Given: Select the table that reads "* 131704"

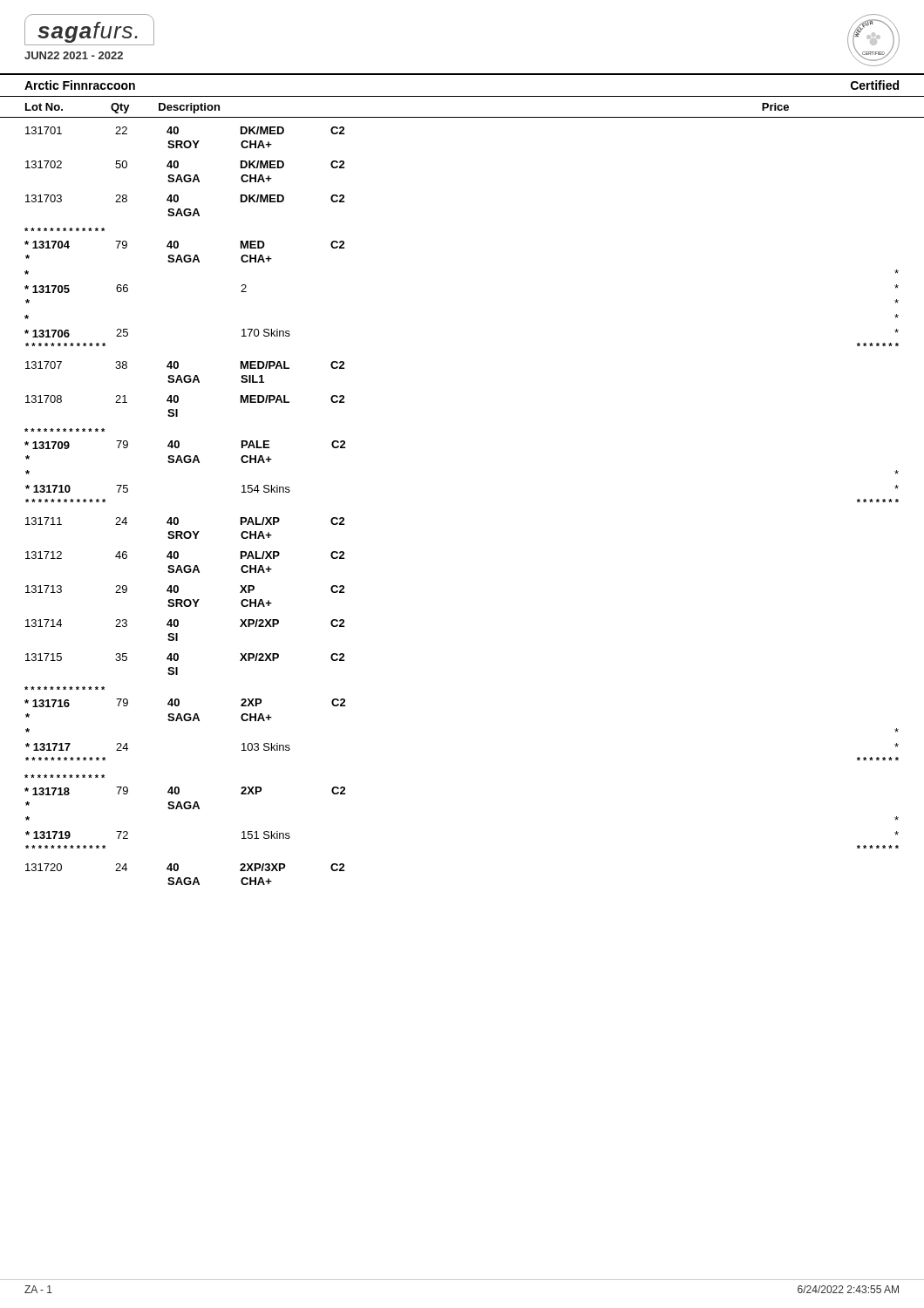Looking at the screenshot, I should pyautogui.click(x=462, y=503).
